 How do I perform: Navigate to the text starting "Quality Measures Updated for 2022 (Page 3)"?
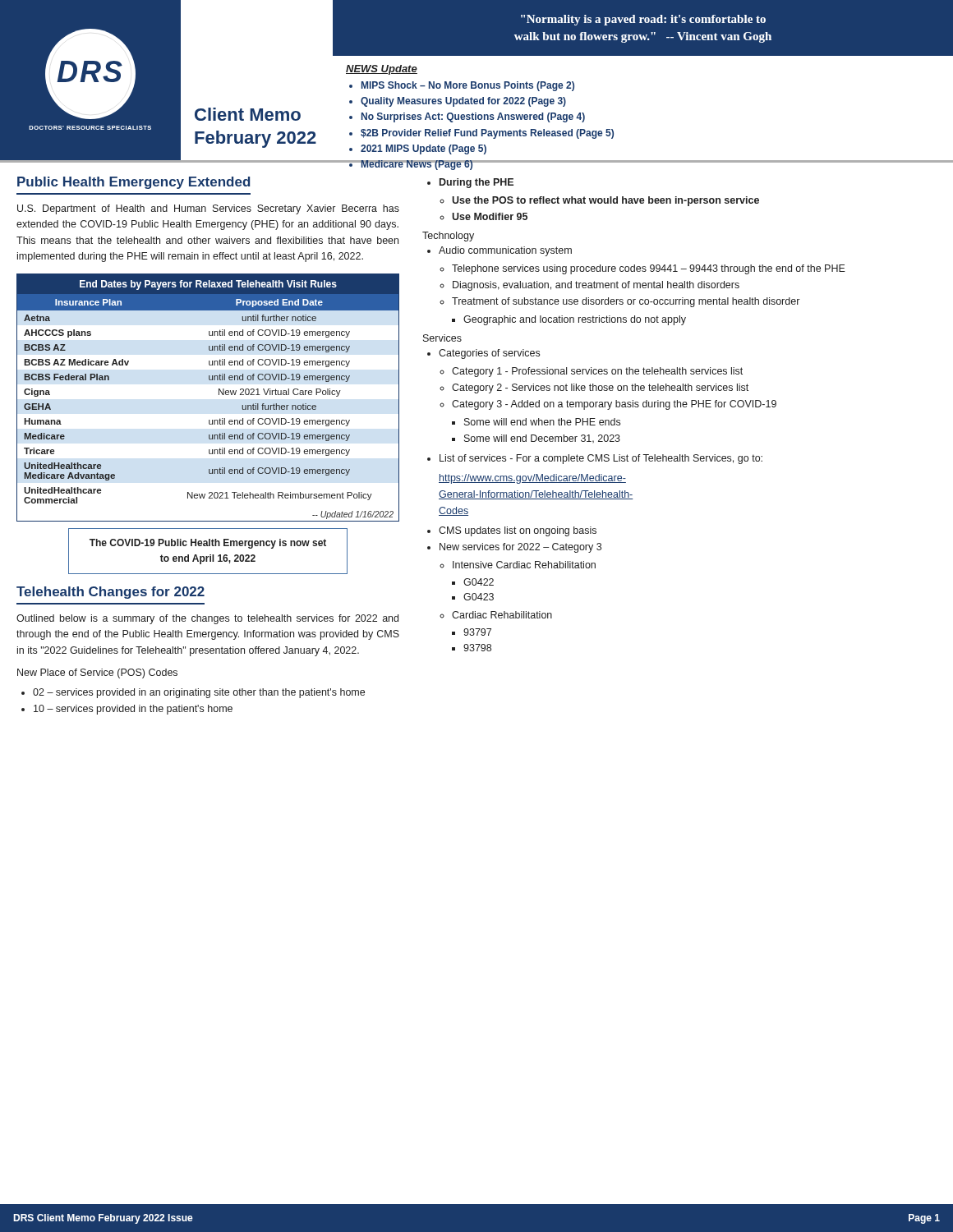pos(463,101)
